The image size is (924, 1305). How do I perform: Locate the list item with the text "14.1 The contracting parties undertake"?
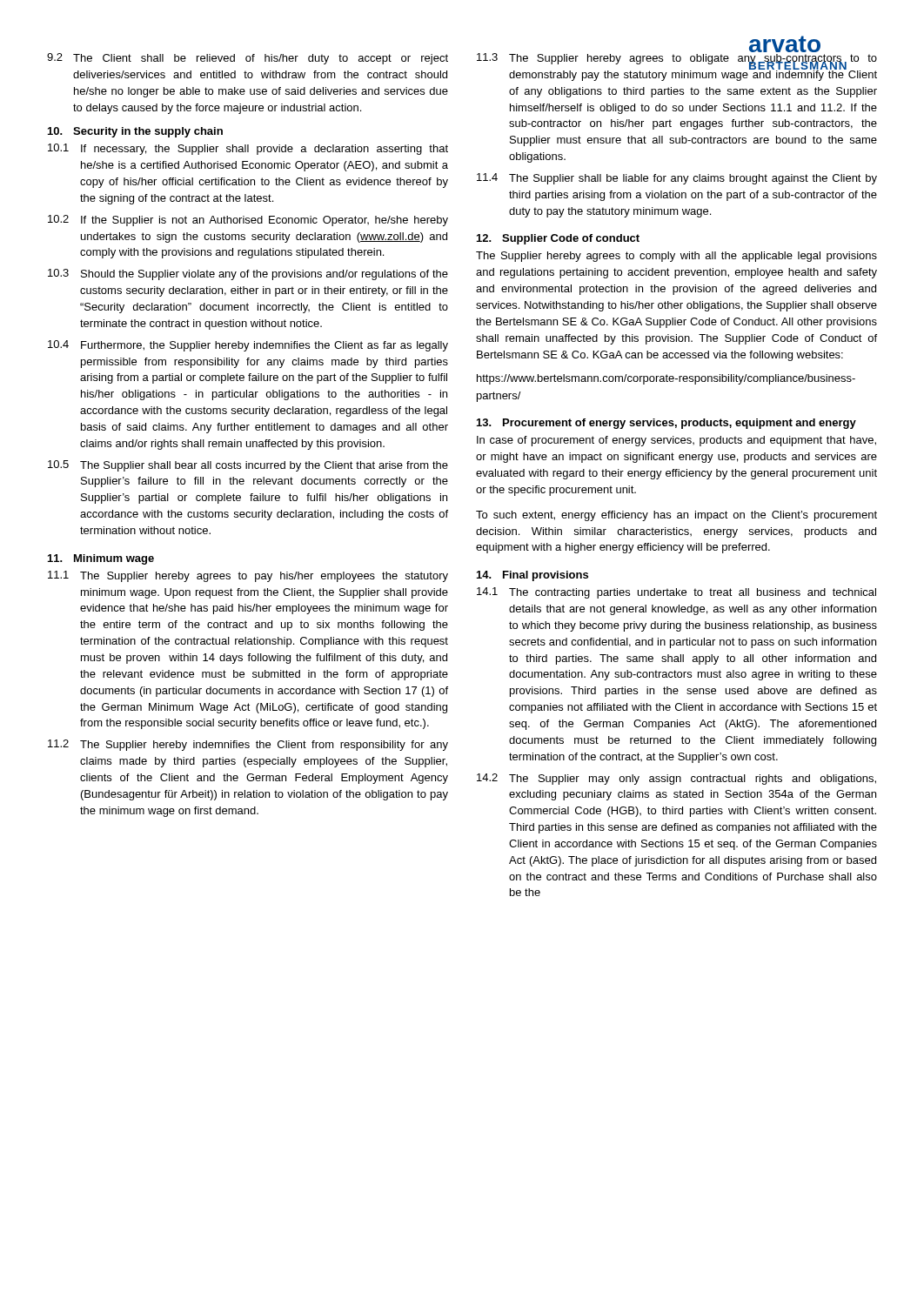[x=677, y=675]
